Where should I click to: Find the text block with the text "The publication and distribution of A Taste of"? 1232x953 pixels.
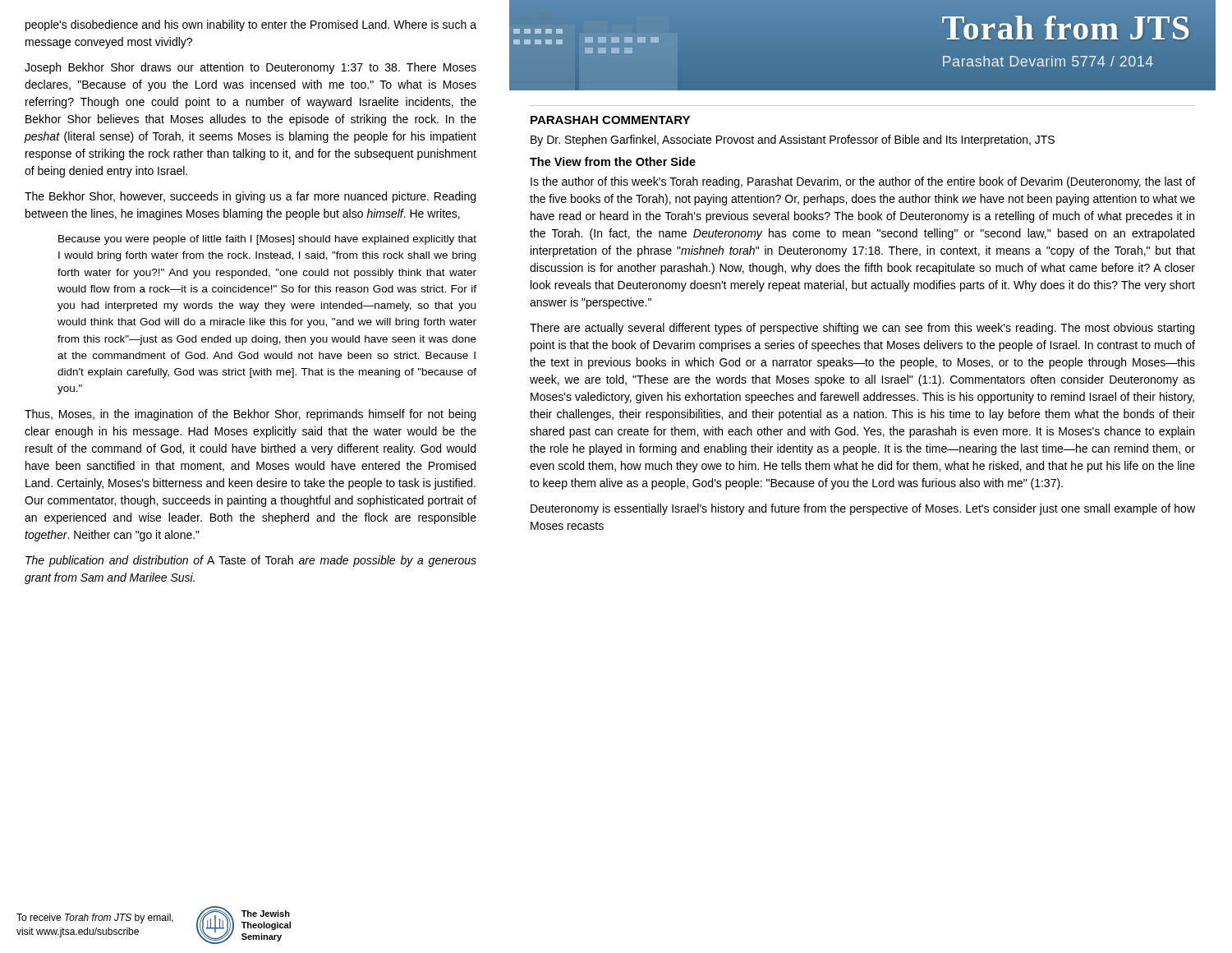coord(251,569)
